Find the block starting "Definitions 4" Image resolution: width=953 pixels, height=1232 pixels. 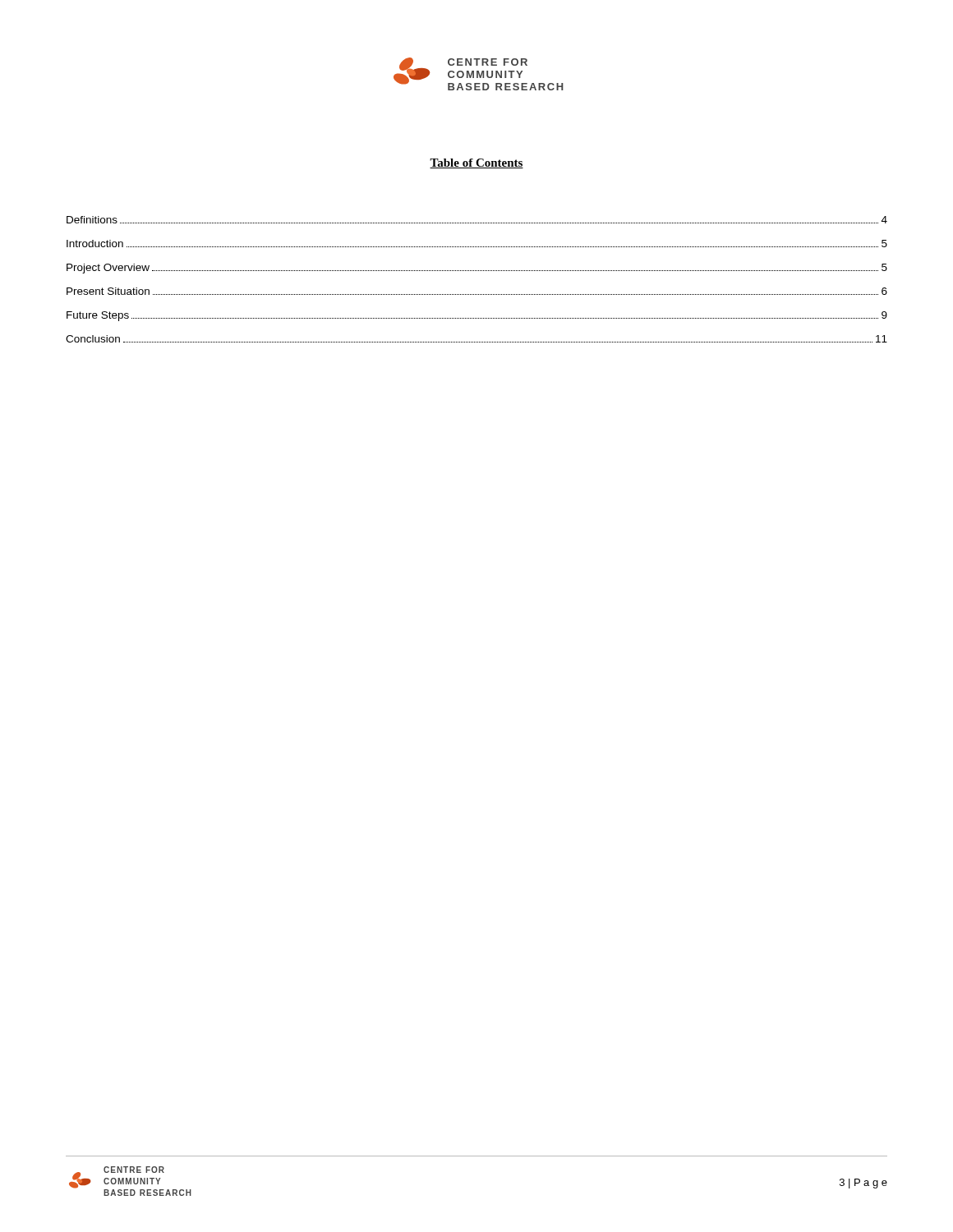[476, 220]
